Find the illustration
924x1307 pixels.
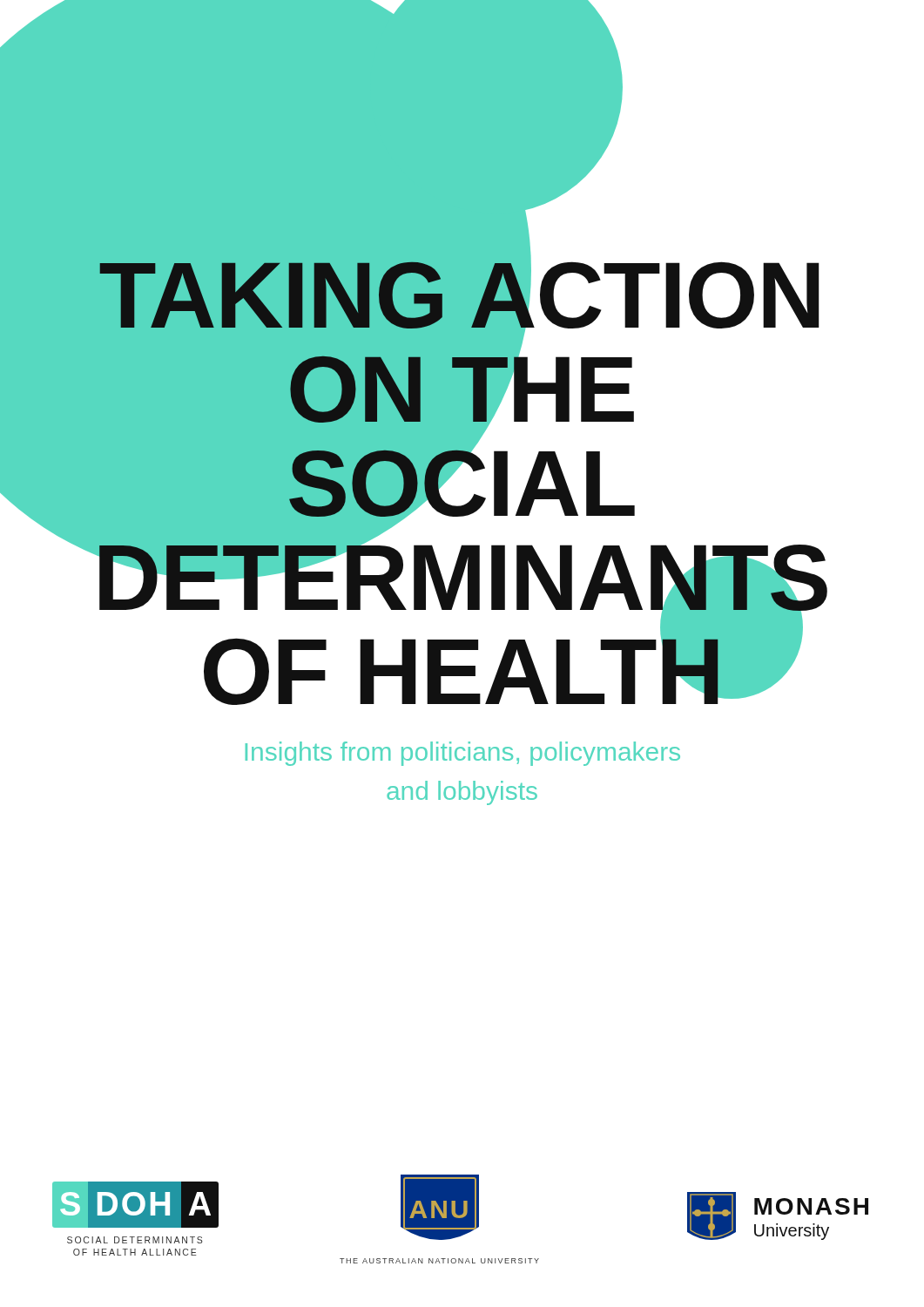462,366
